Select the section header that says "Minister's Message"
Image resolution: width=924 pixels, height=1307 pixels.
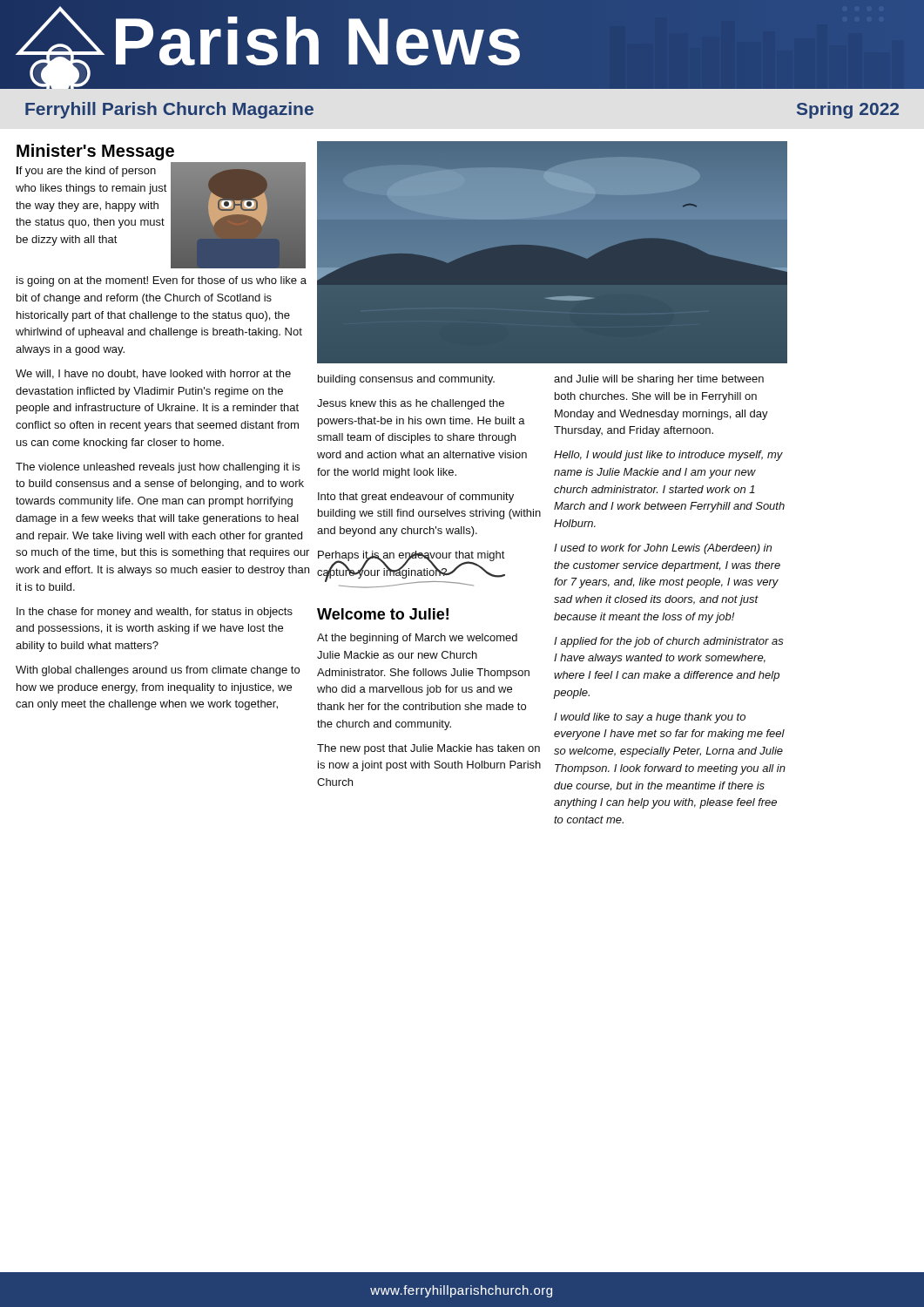coord(95,151)
